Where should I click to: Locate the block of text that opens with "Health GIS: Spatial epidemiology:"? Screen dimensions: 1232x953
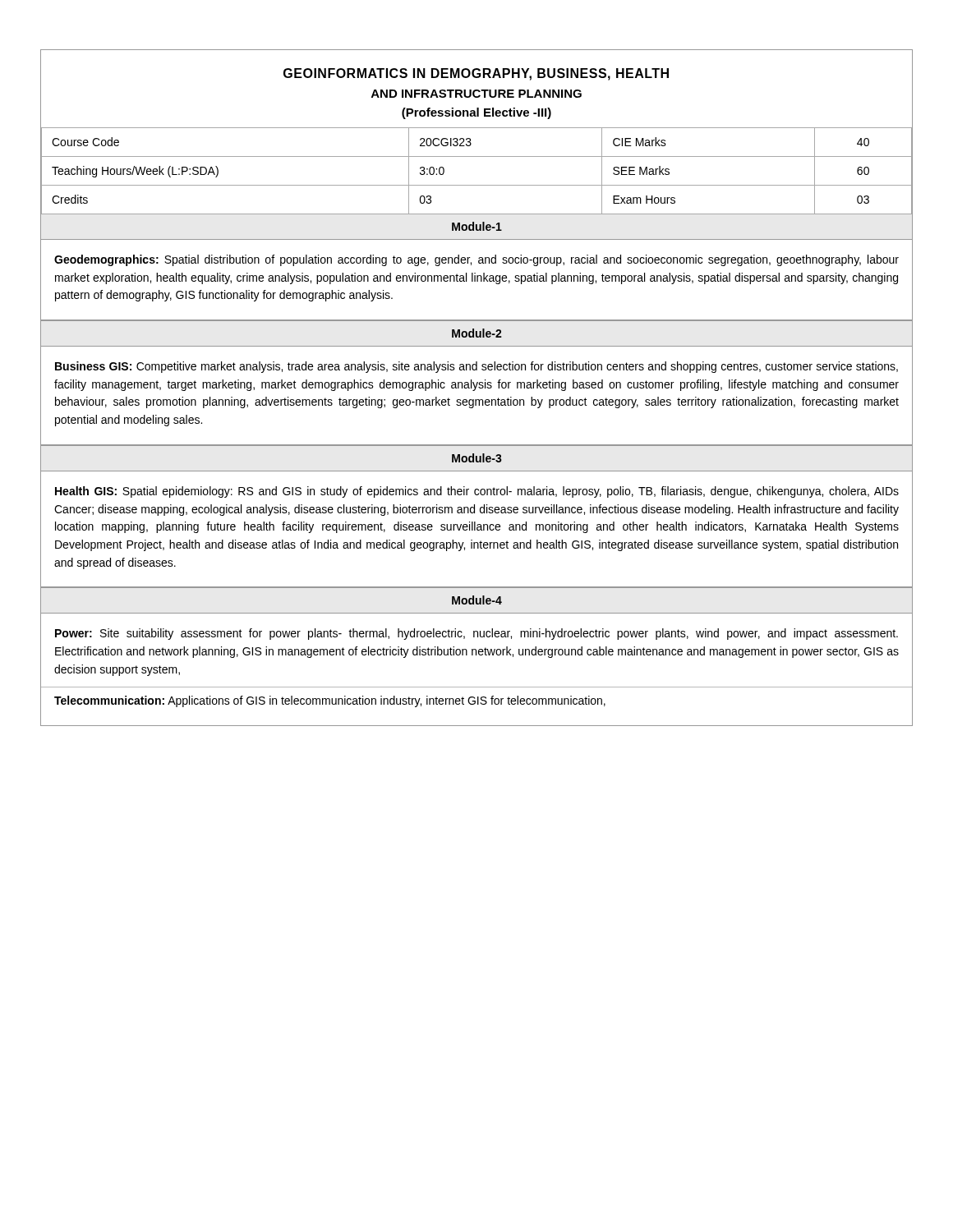point(476,527)
